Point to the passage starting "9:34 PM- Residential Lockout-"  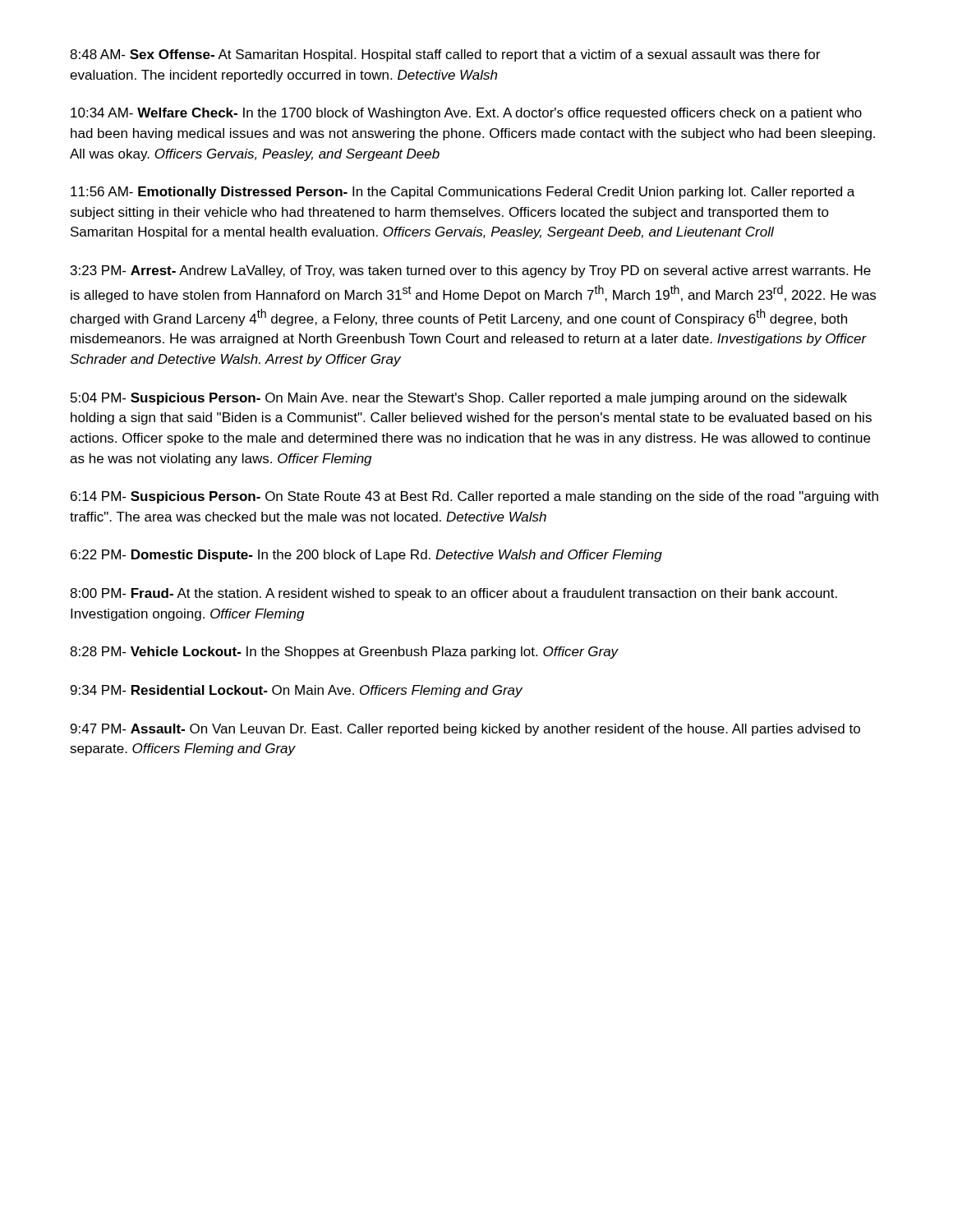(x=296, y=690)
